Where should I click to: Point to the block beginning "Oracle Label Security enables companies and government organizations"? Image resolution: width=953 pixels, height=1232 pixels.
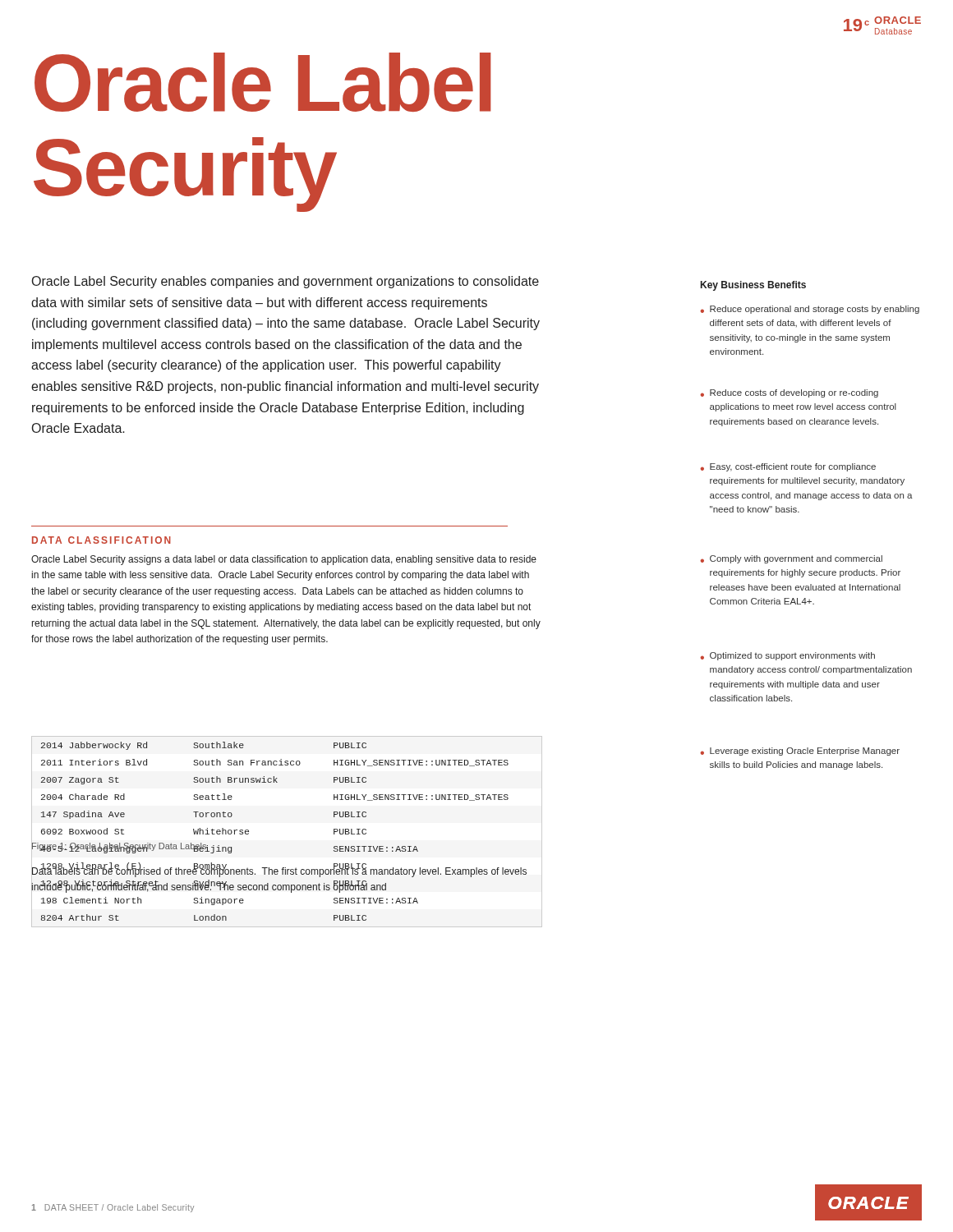point(286,355)
